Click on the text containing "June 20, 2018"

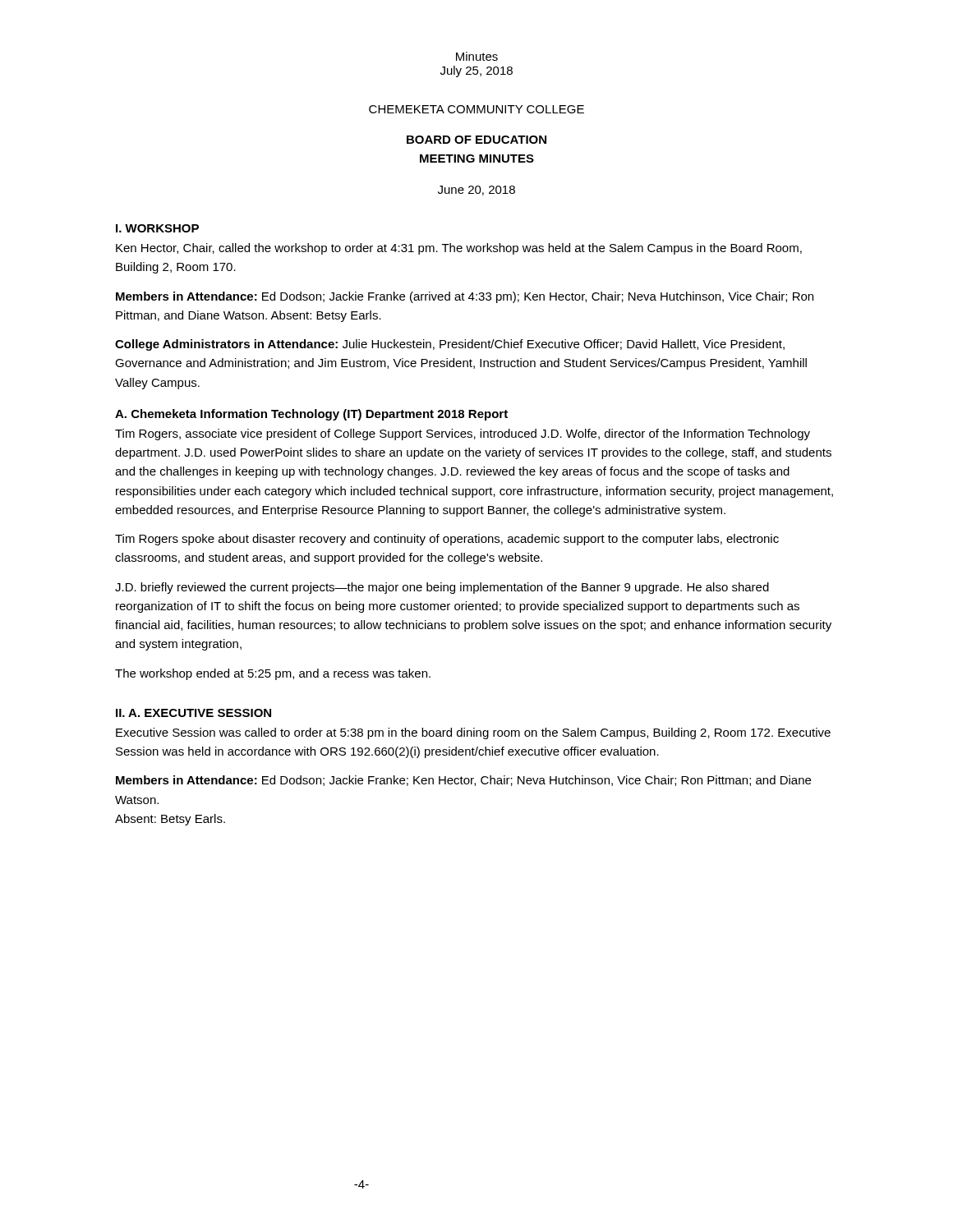coord(476,189)
